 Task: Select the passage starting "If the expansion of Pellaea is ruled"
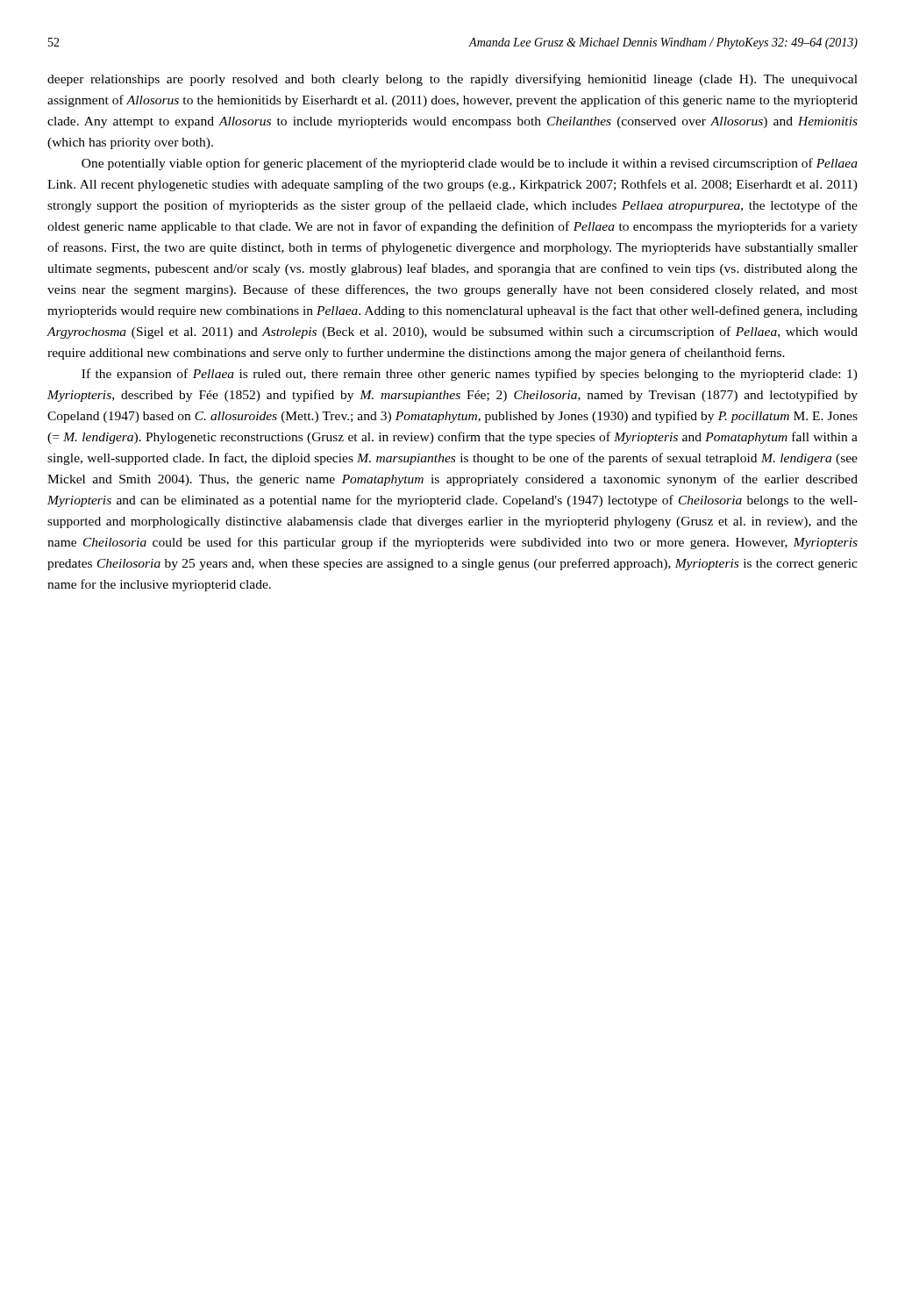tap(452, 479)
